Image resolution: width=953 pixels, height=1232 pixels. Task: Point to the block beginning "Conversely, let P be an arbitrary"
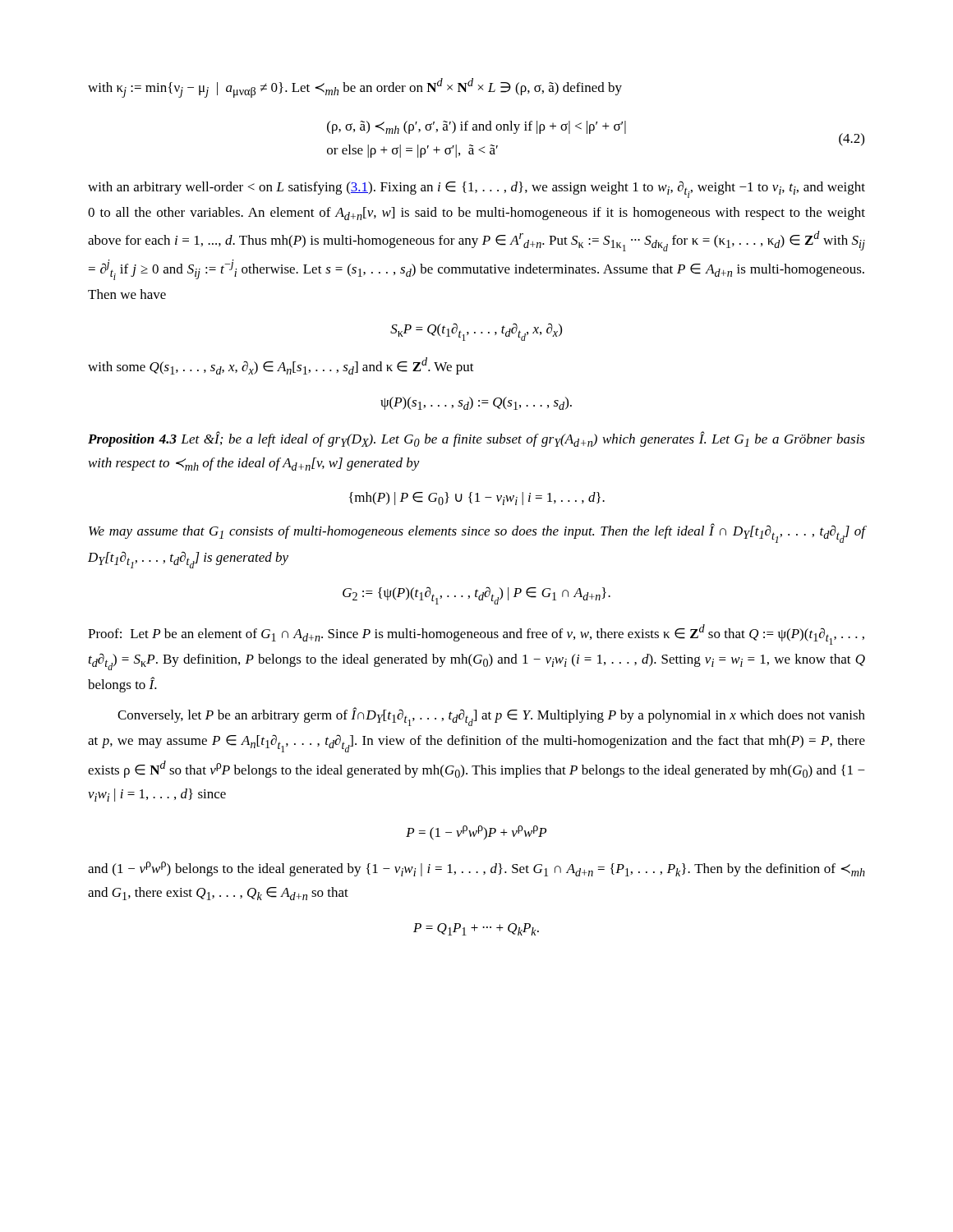pos(476,756)
